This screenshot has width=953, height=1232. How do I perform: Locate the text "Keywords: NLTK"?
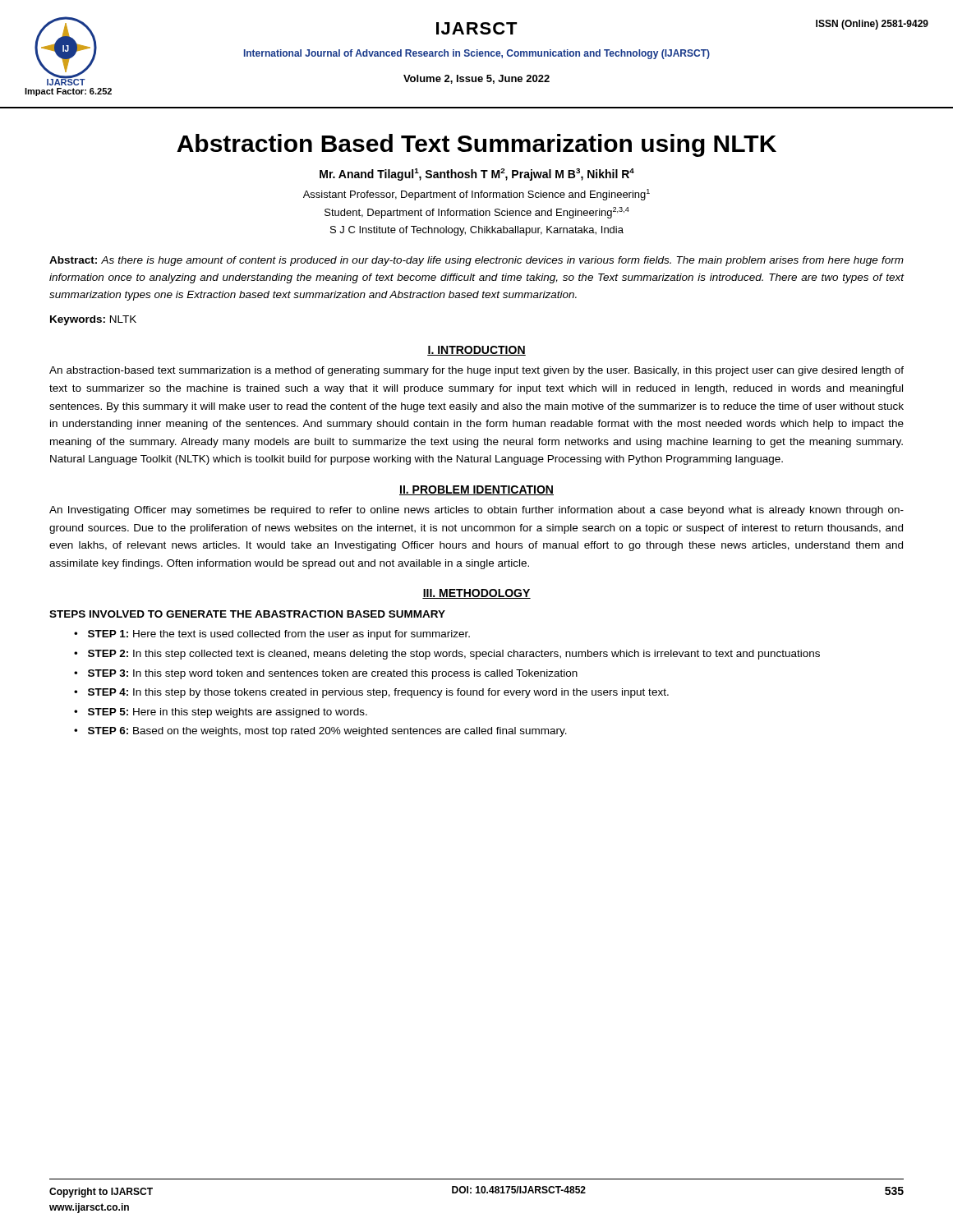(93, 319)
